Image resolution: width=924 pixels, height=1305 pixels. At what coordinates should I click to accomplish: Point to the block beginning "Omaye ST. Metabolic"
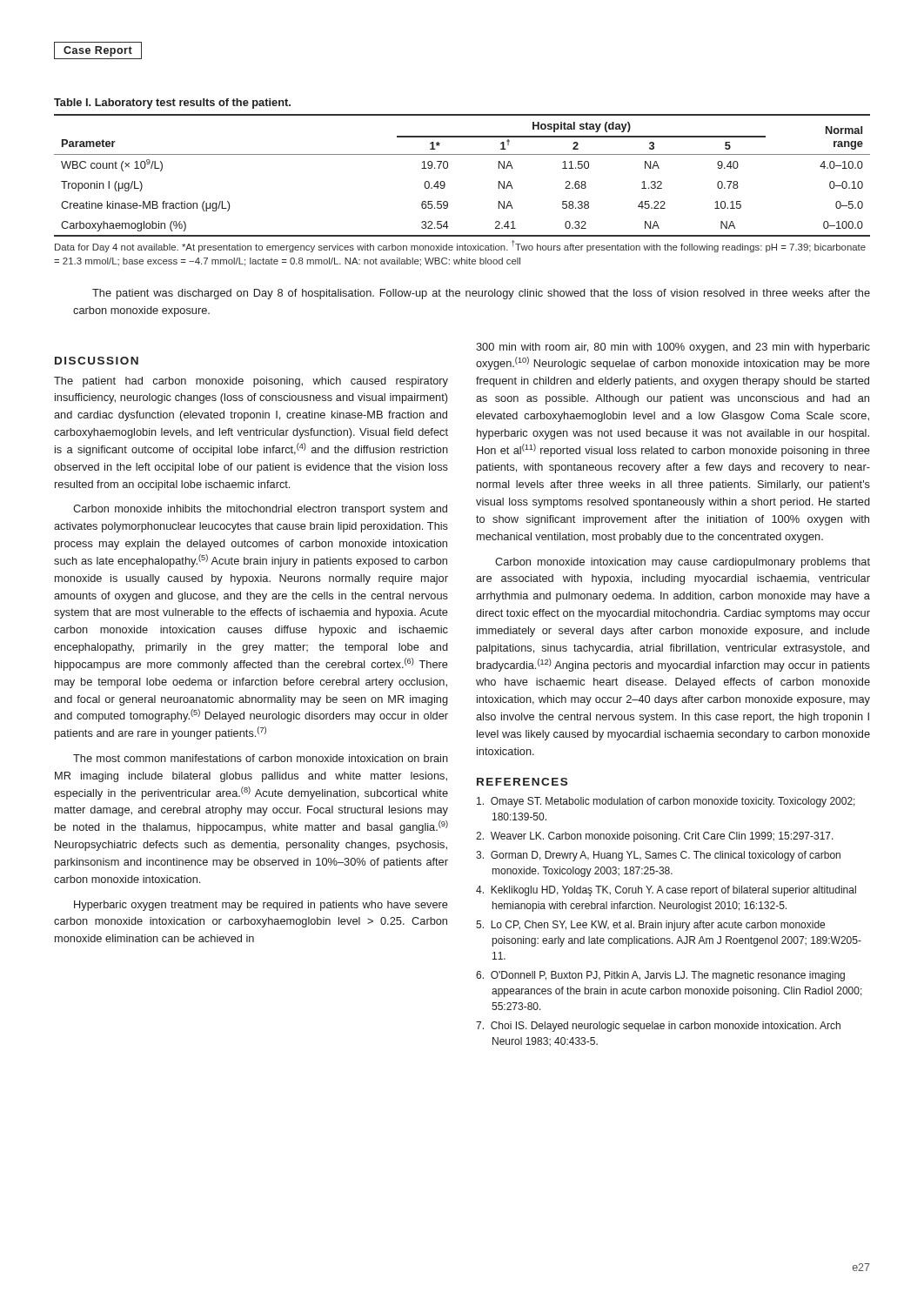click(x=666, y=809)
